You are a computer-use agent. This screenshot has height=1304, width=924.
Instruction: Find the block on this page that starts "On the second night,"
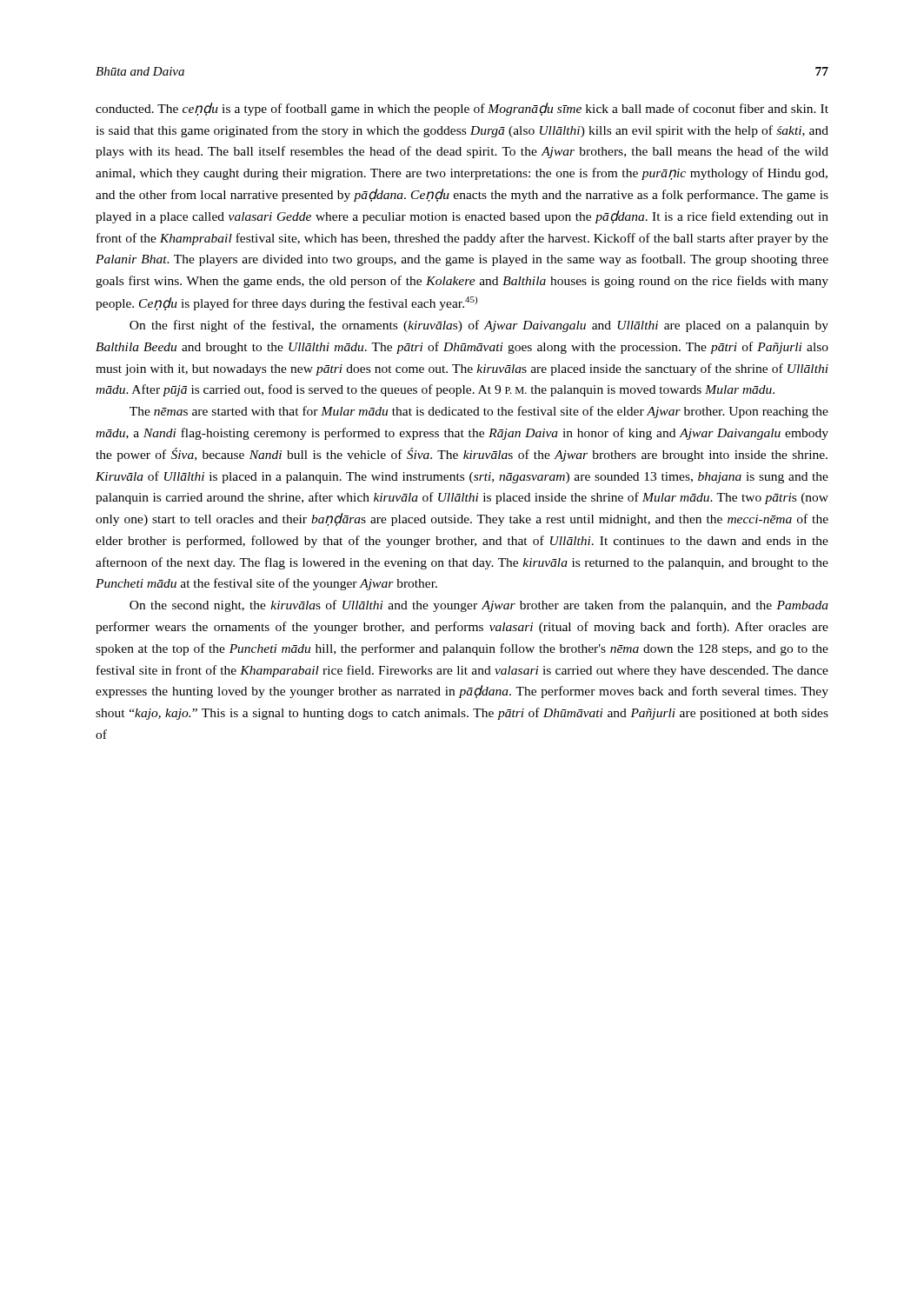tap(462, 670)
